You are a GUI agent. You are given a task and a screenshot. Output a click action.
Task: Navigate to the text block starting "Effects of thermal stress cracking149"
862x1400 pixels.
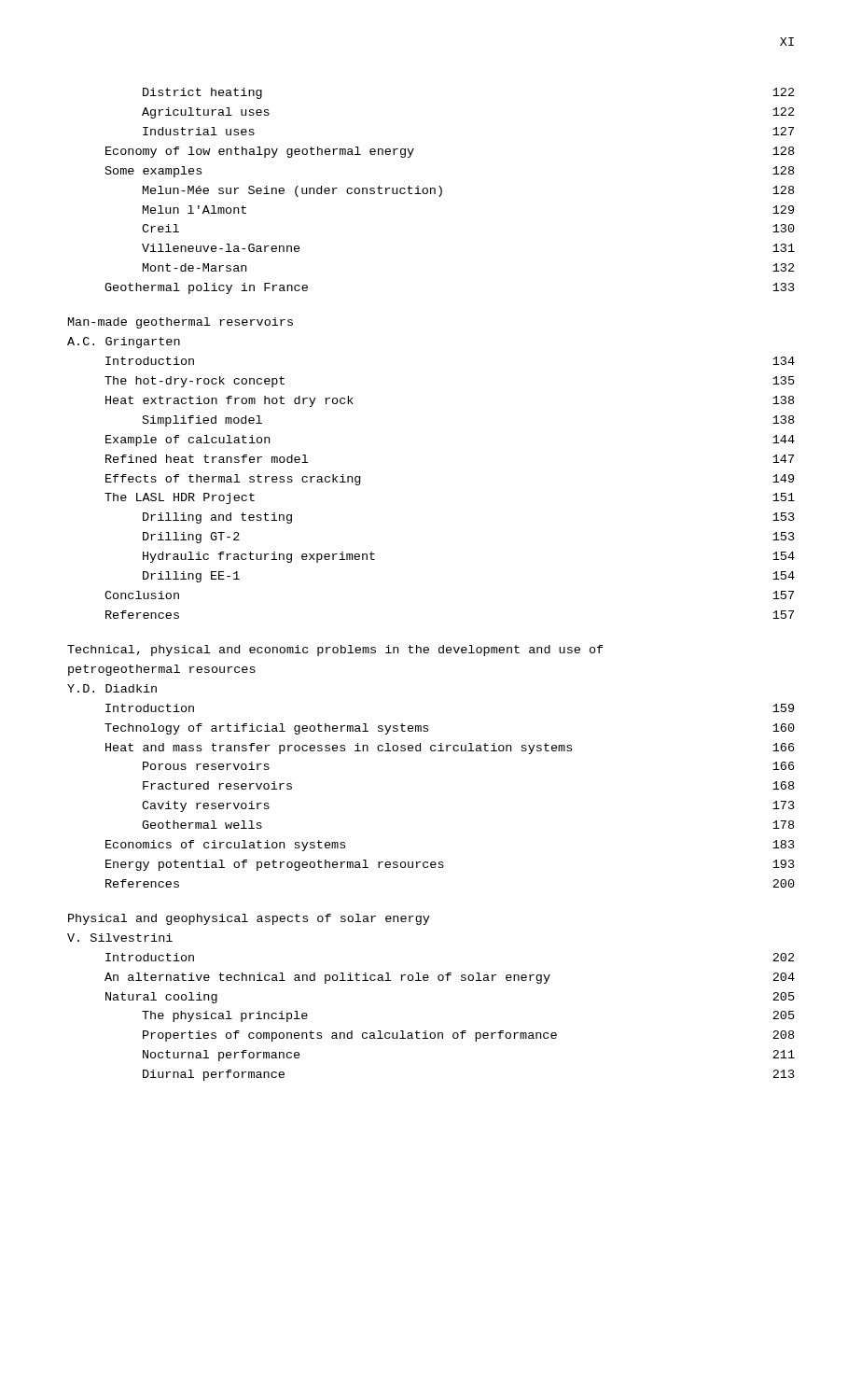click(x=229, y=479)
